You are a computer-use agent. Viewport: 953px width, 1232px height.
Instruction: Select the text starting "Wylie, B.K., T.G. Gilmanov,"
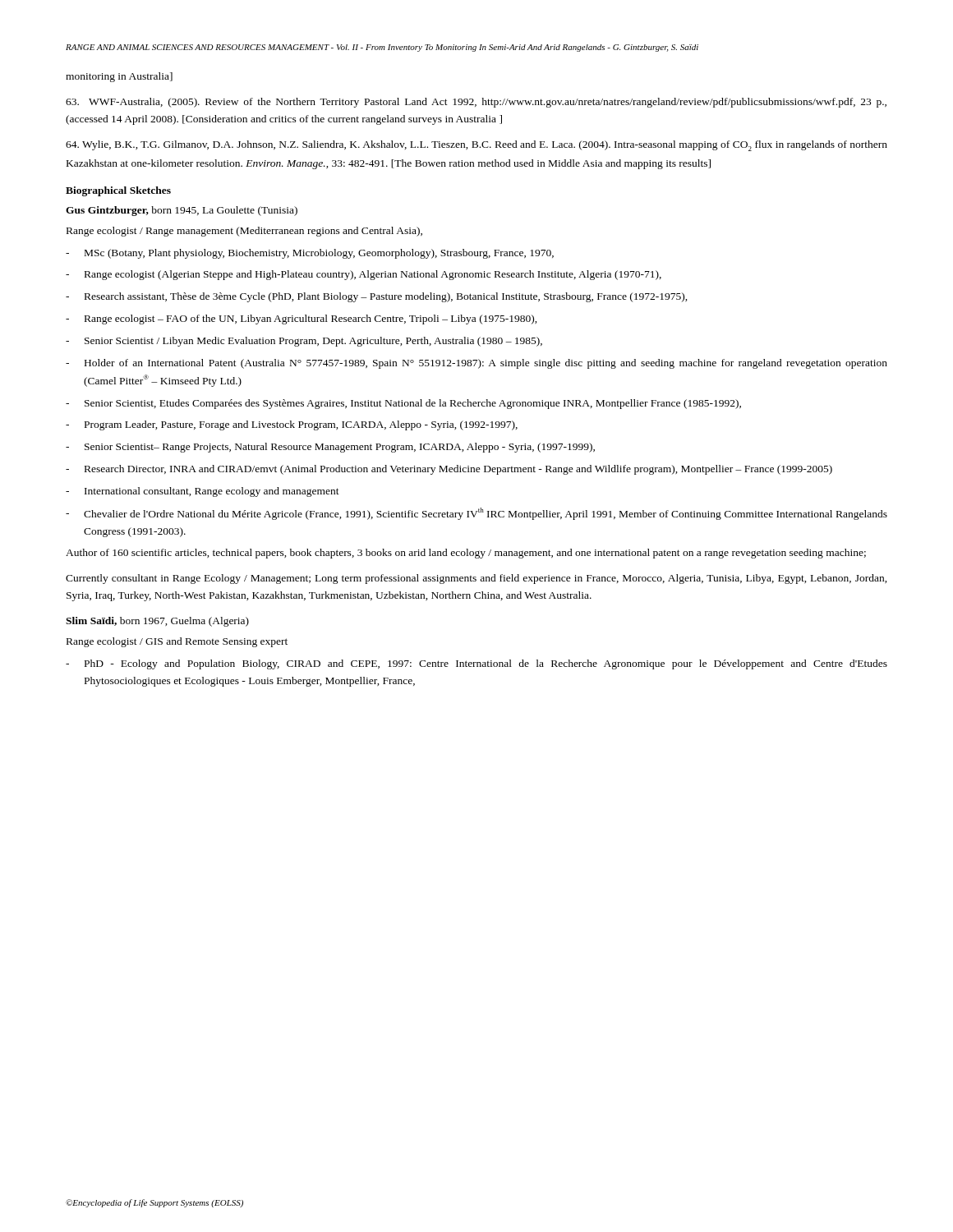pos(476,154)
